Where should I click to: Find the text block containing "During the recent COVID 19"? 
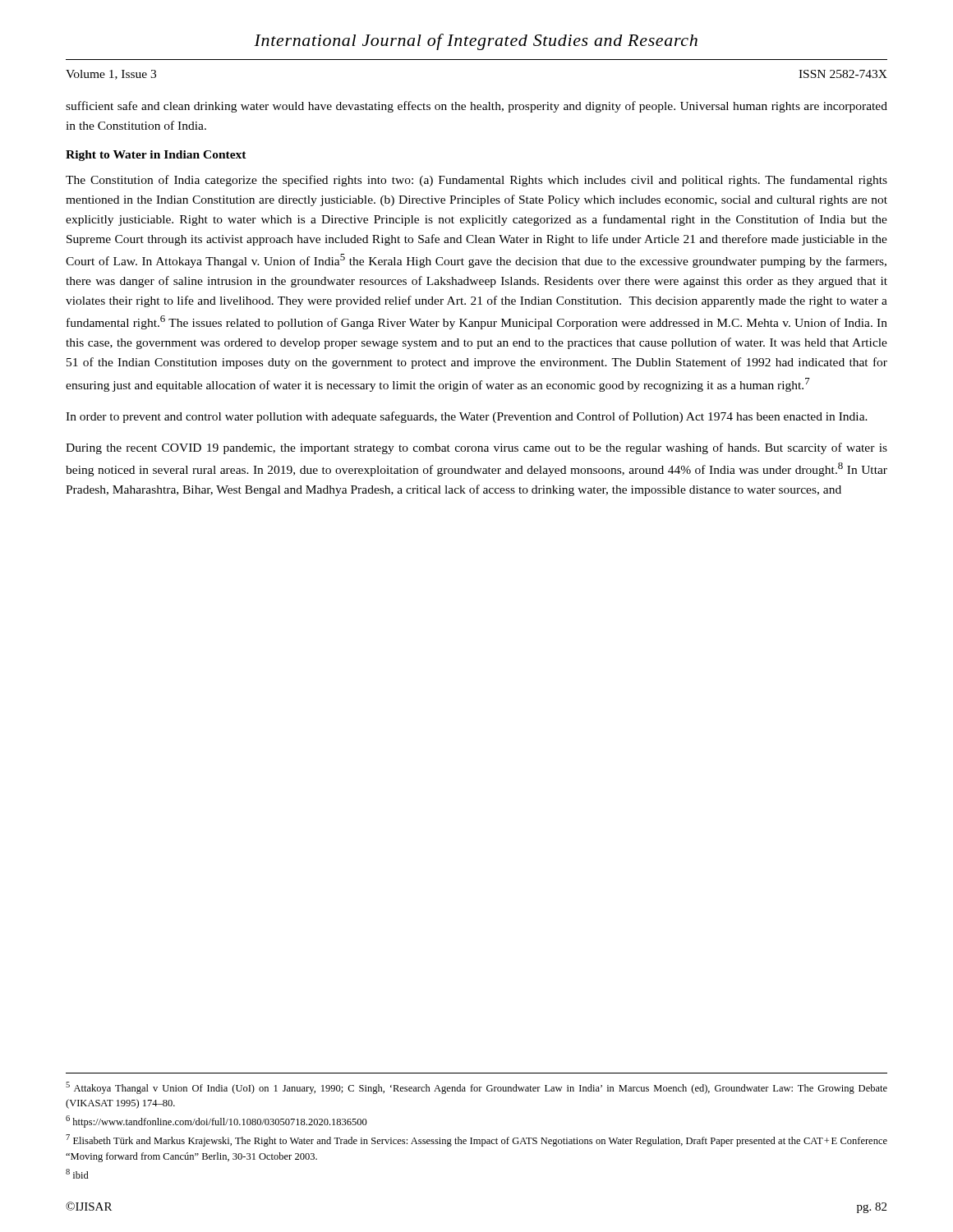(476, 468)
